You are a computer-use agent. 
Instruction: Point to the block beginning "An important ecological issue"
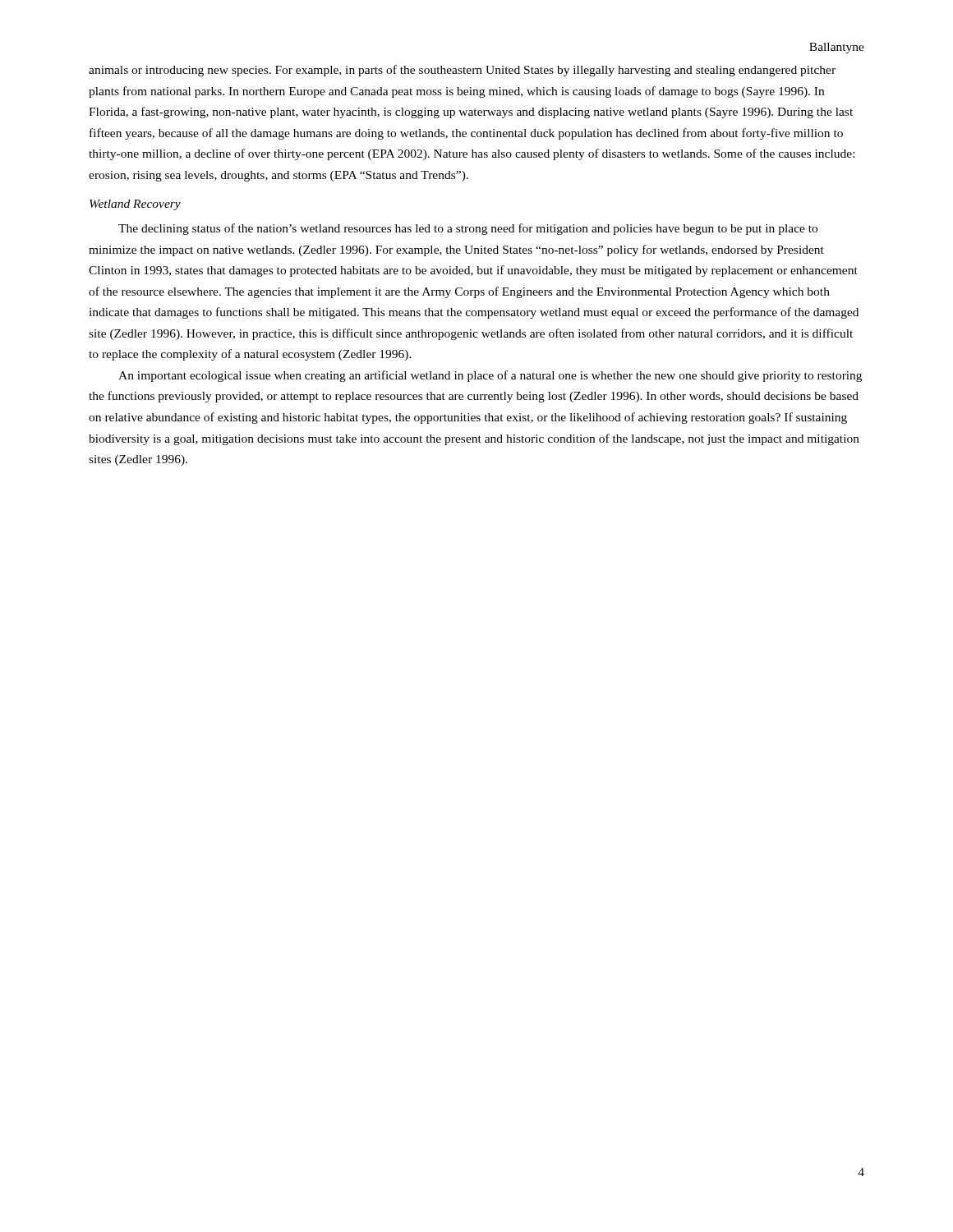coord(475,417)
